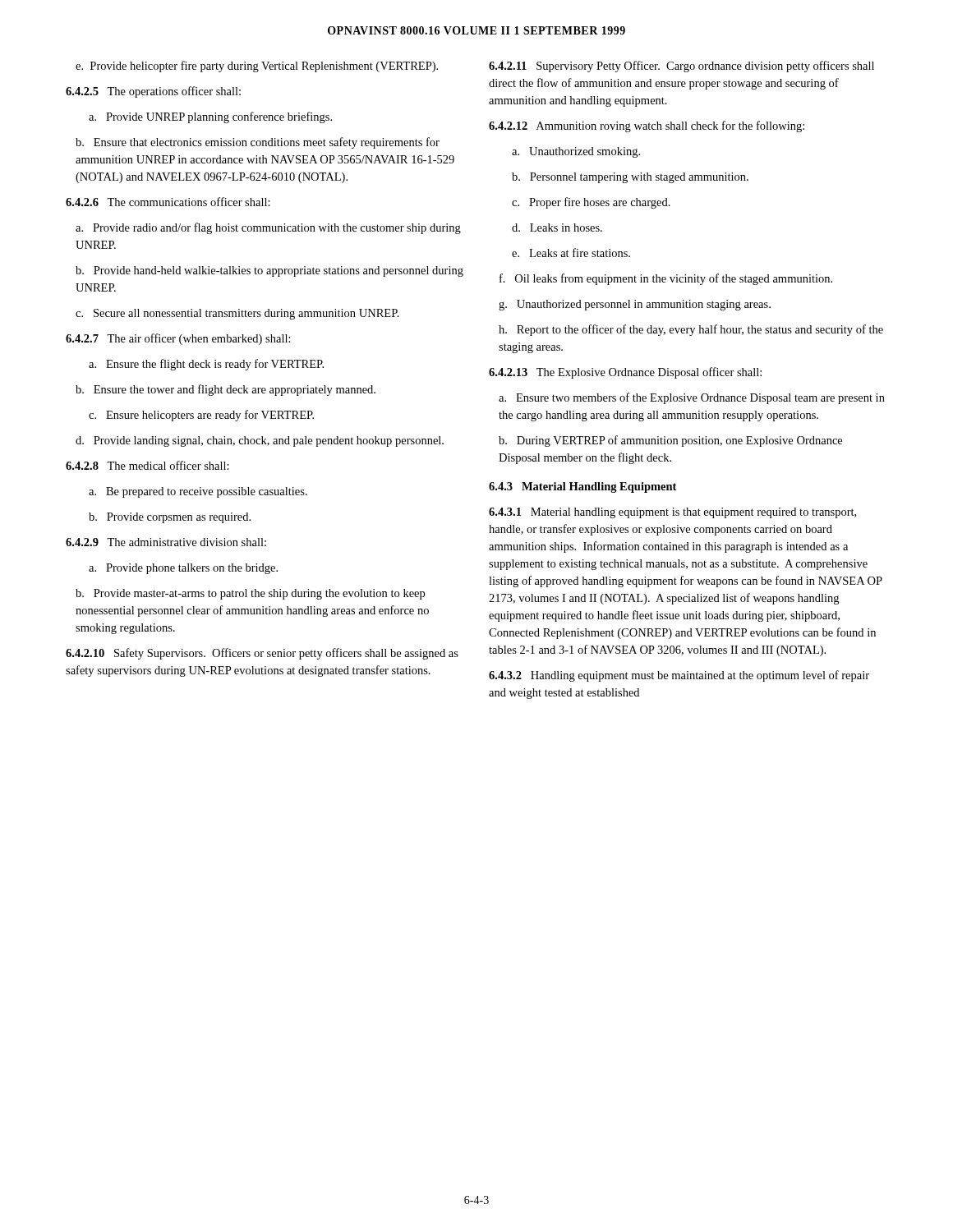The width and height of the screenshot is (953, 1232).
Task: Point to "4.2.7 The air officer (when embarked) shall:"
Action: (x=178, y=339)
